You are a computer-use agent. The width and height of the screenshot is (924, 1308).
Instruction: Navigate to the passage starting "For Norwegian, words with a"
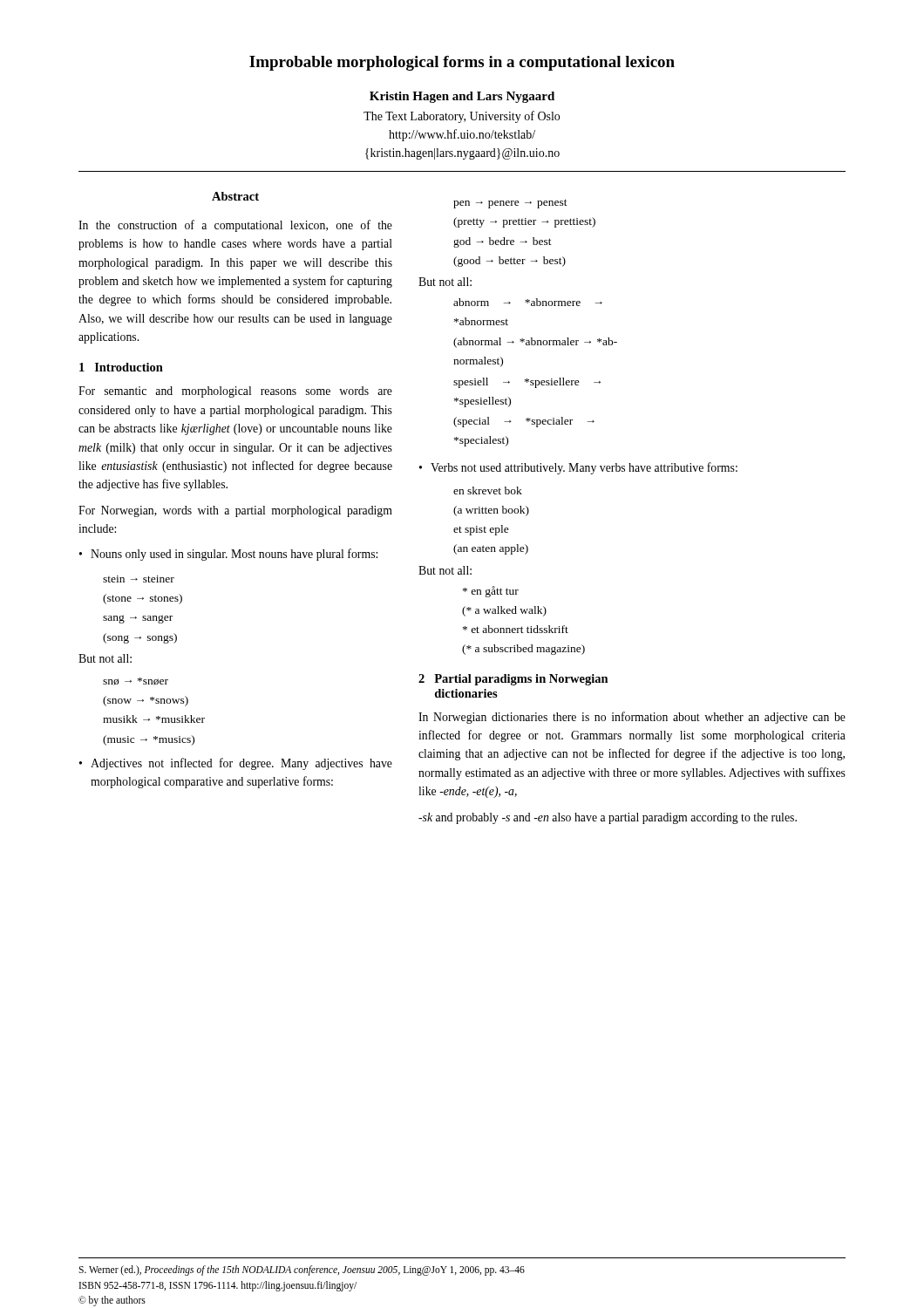235,520
